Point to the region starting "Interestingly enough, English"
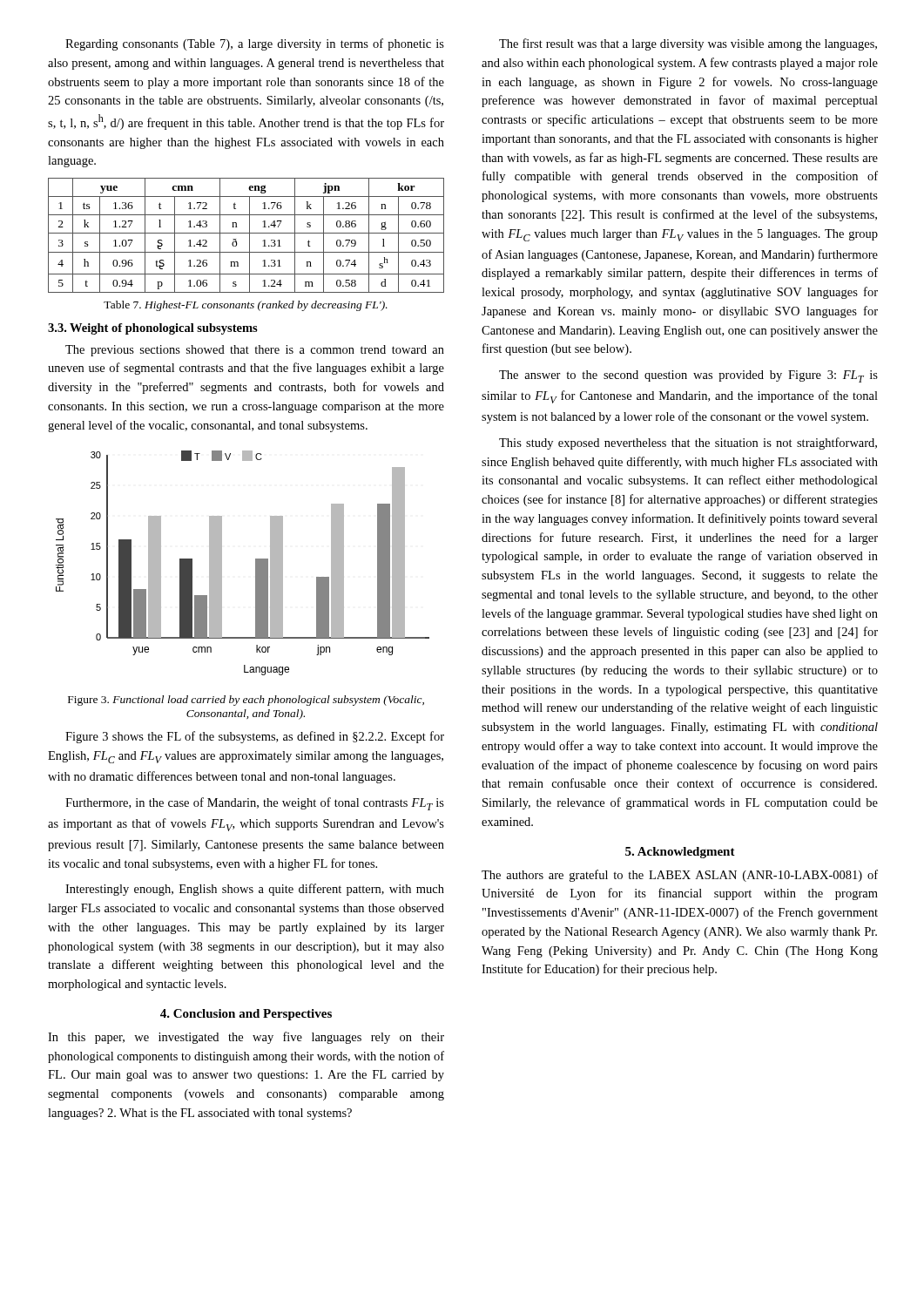This screenshot has height=1307, width=924. click(246, 937)
